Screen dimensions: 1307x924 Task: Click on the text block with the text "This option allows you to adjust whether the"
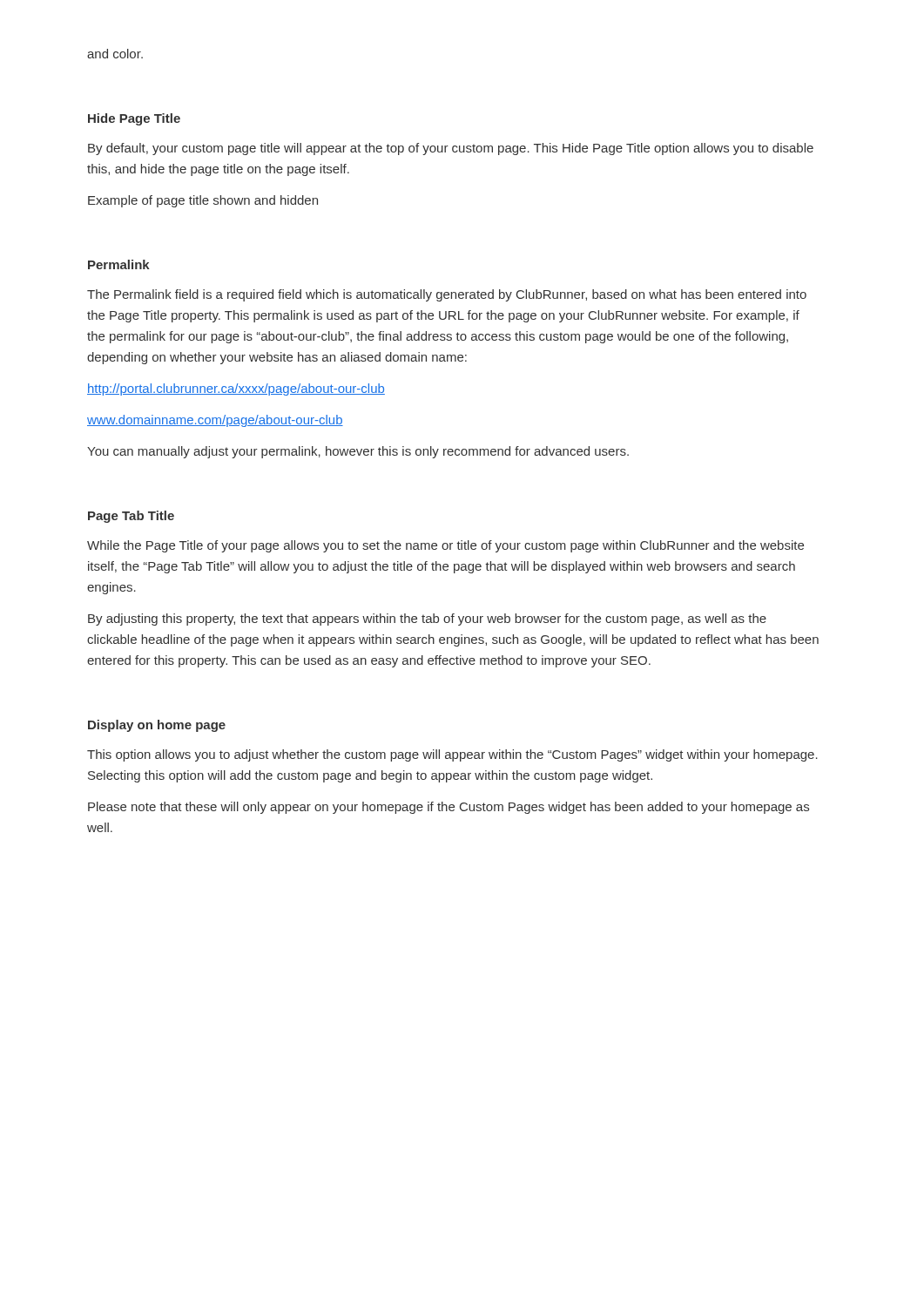(x=453, y=765)
